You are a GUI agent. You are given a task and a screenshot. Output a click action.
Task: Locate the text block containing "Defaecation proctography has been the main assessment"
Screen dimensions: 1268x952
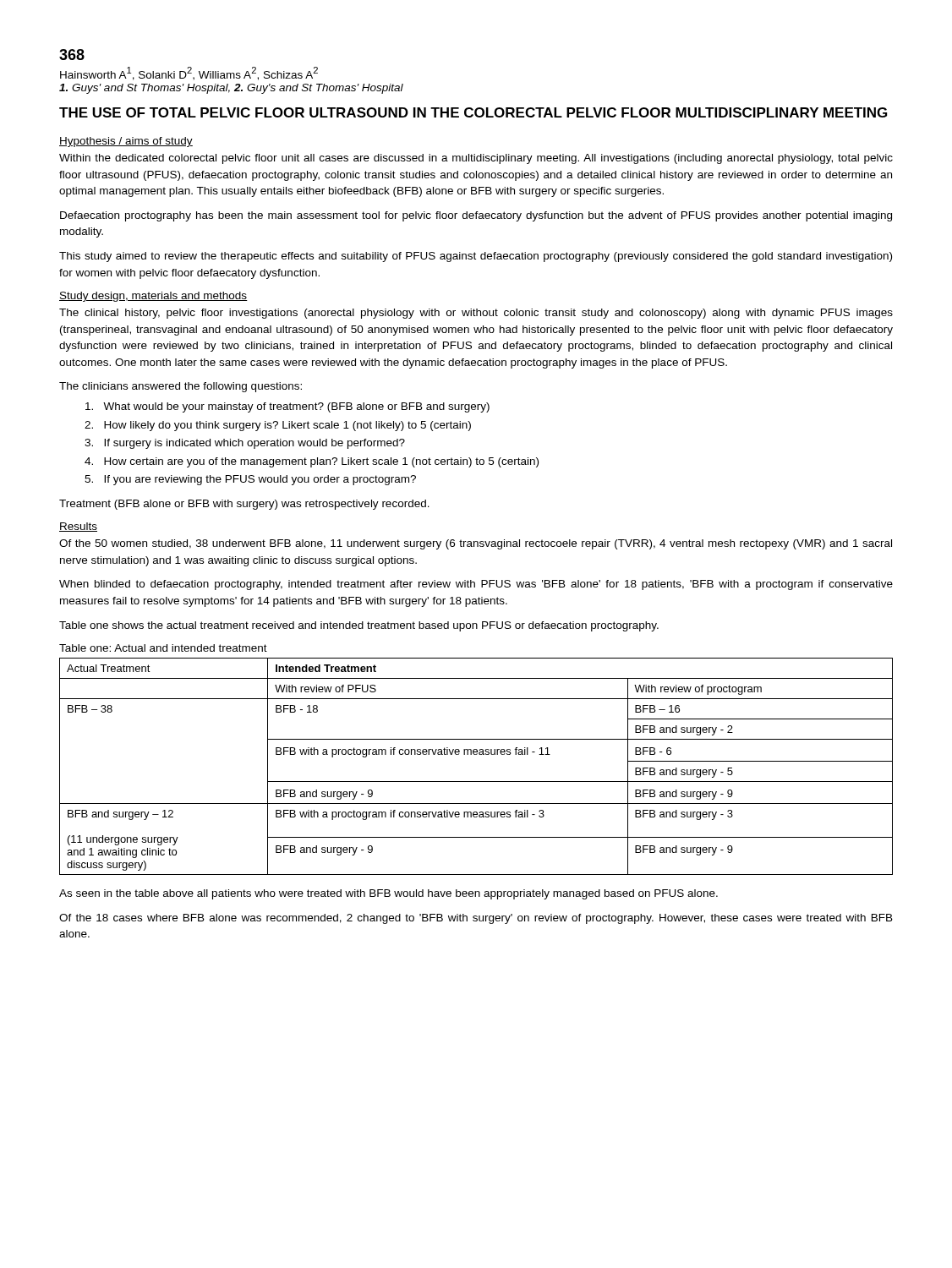pyautogui.click(x=476, y=223)
